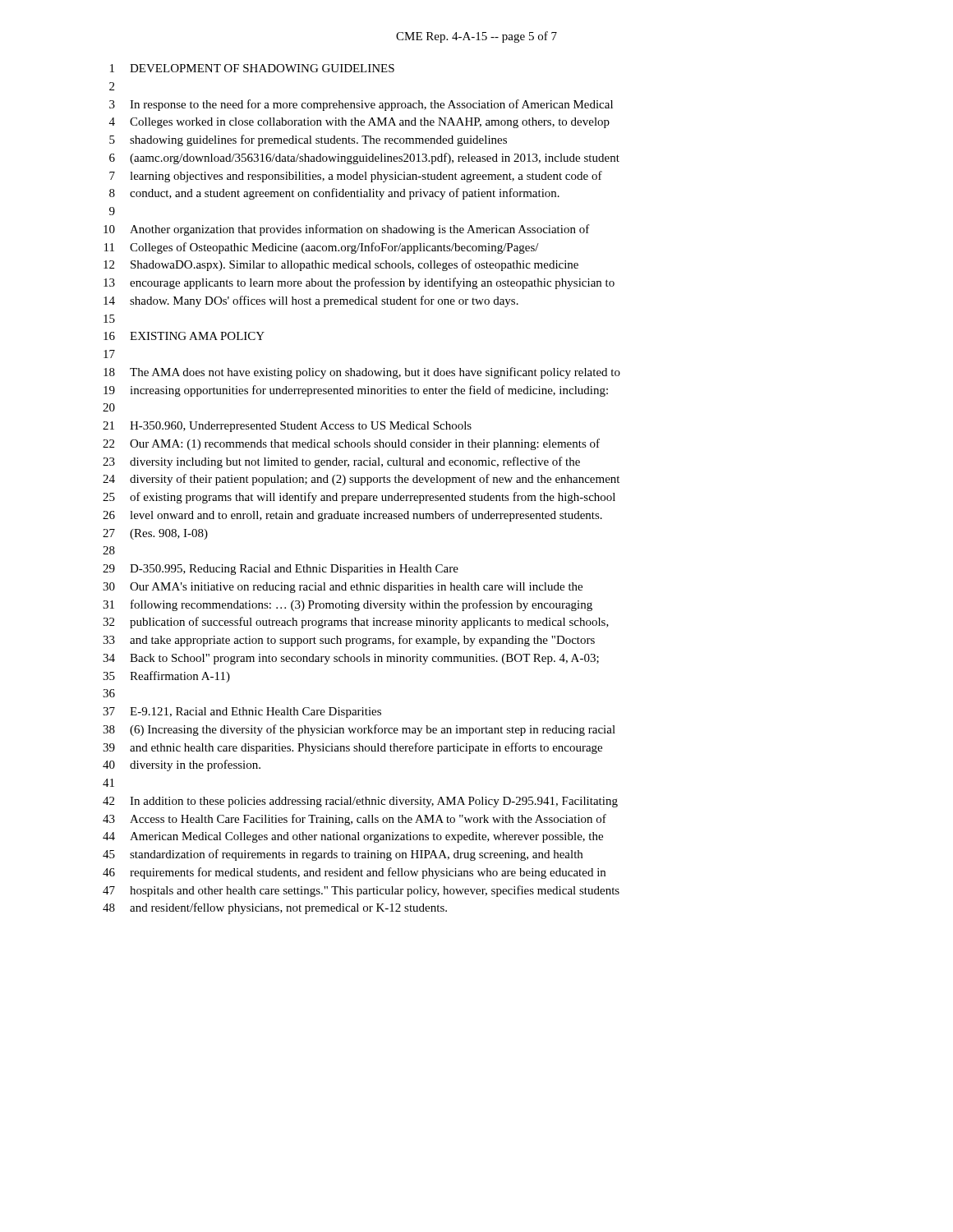Image resolution: width=953 pixels, height=1232 pixels.
Task: Click on the text block with the text "29 D-350.995, Reducing Racial"
Action: click(476, 623)
